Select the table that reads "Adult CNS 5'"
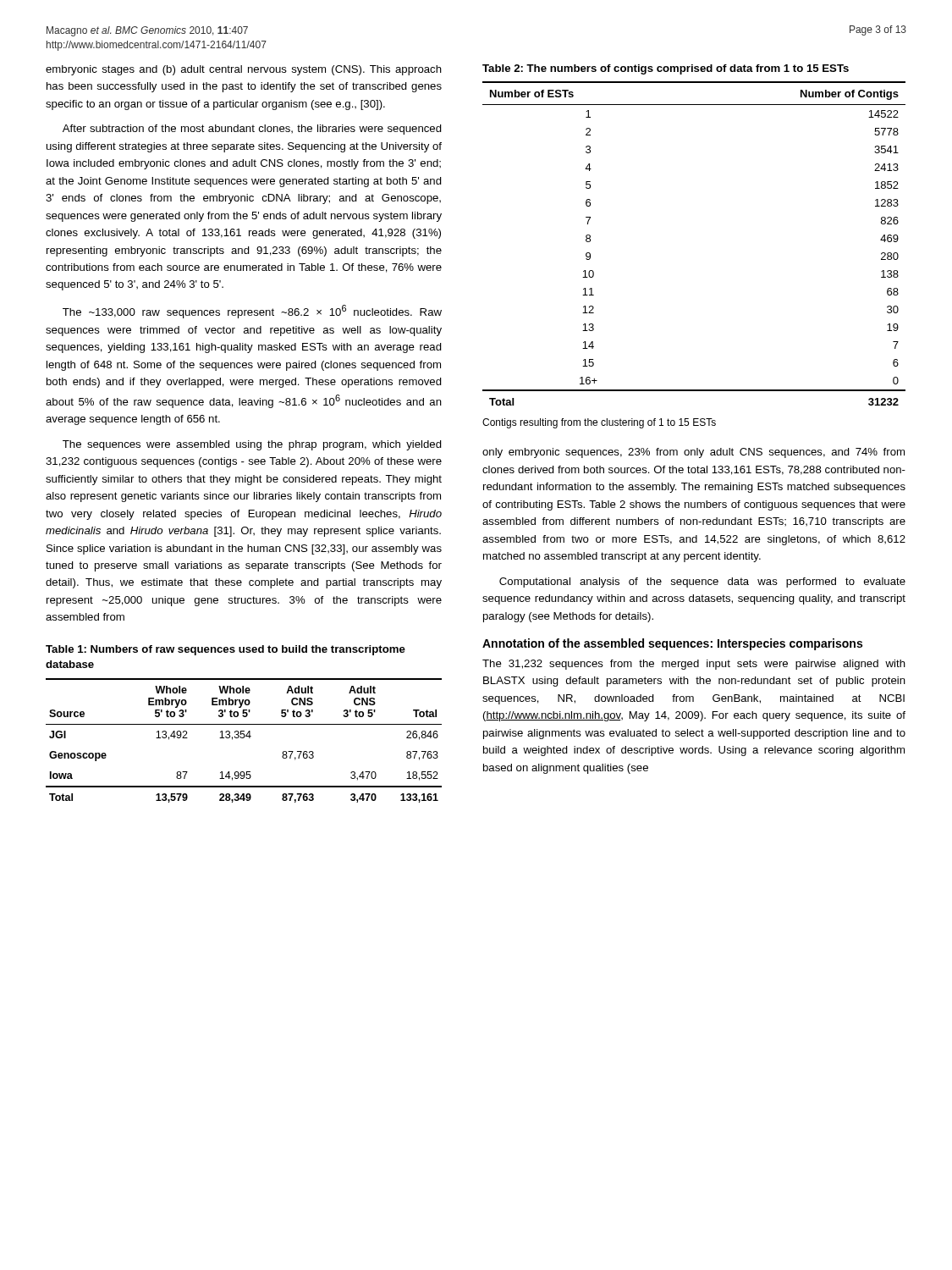Screen dimensions: 1270x952 point(244,743)
